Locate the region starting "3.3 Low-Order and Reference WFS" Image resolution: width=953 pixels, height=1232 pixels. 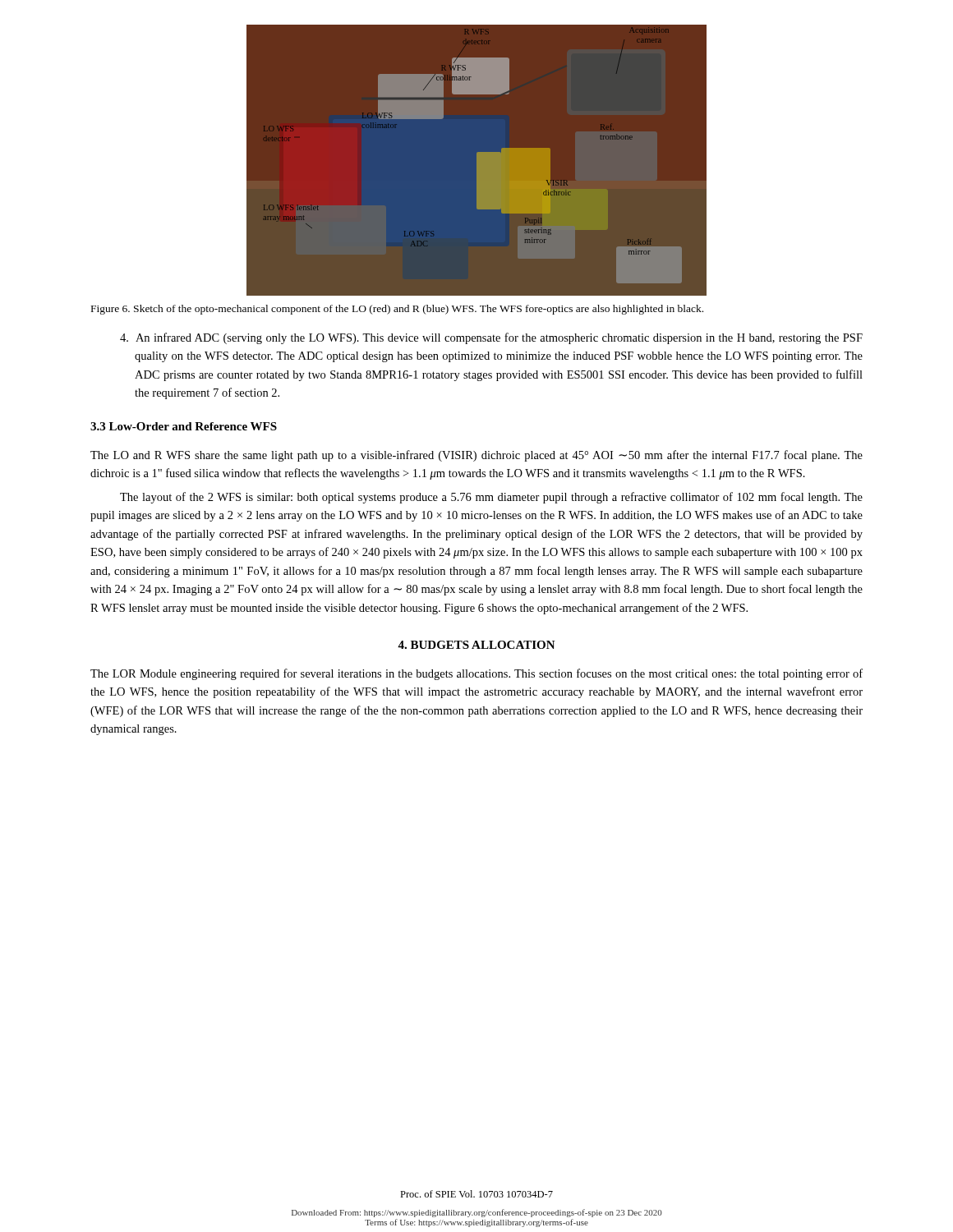coord(184,427)
